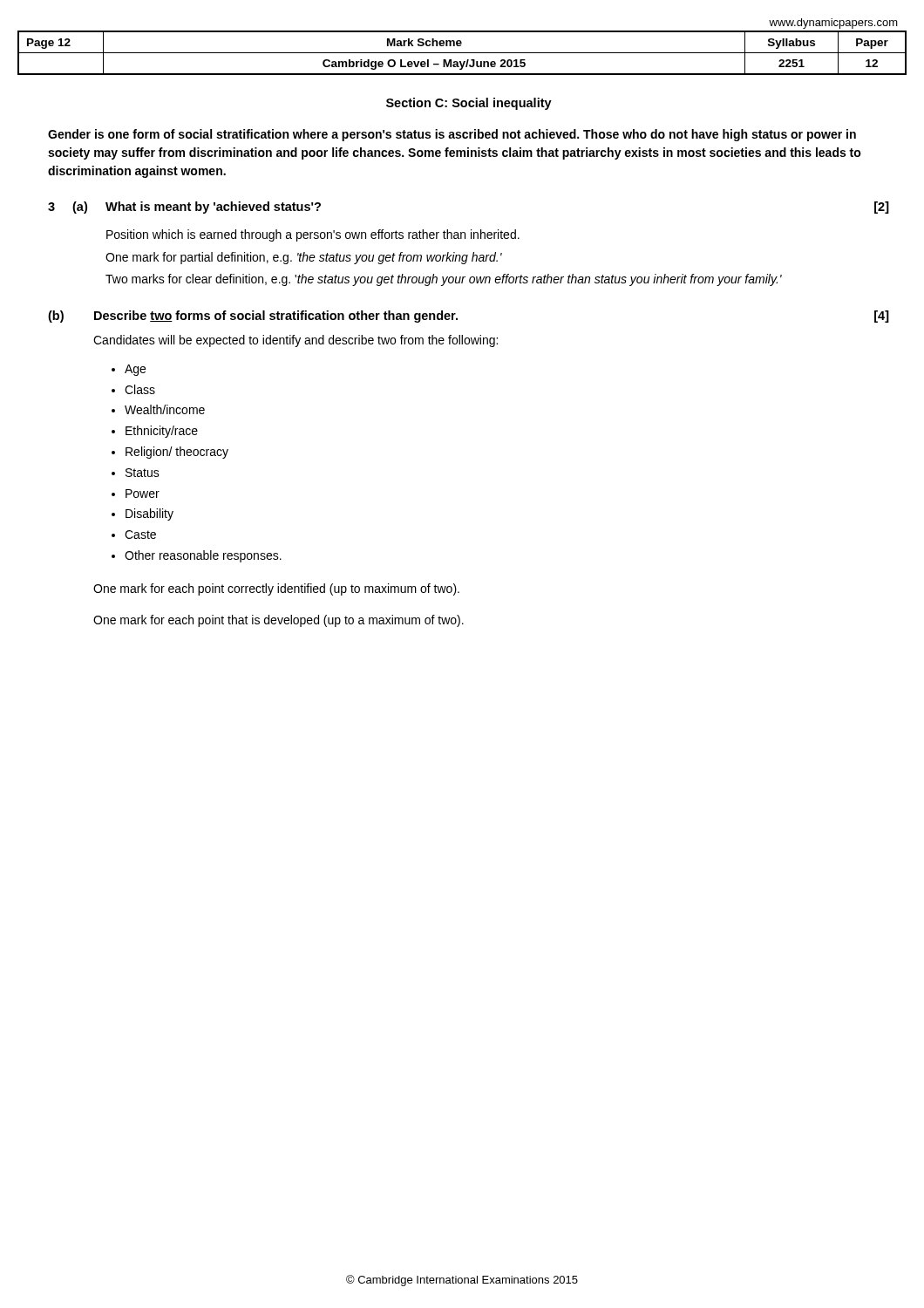Point to the block starting "Candidates will be expected to identify and"

click(x=296, y=340)
